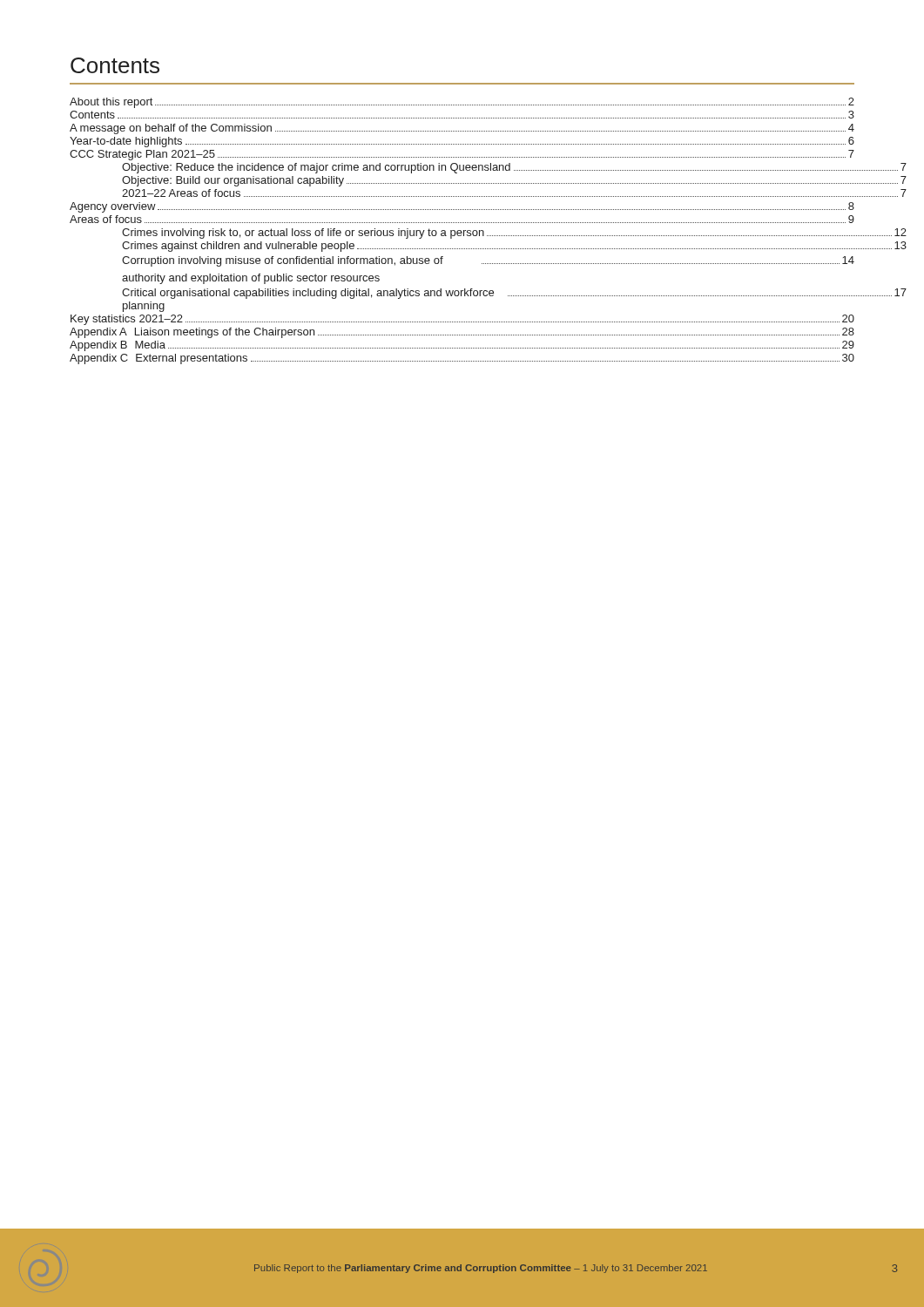Locate the block starting "Contents 3"

[462, 115]
